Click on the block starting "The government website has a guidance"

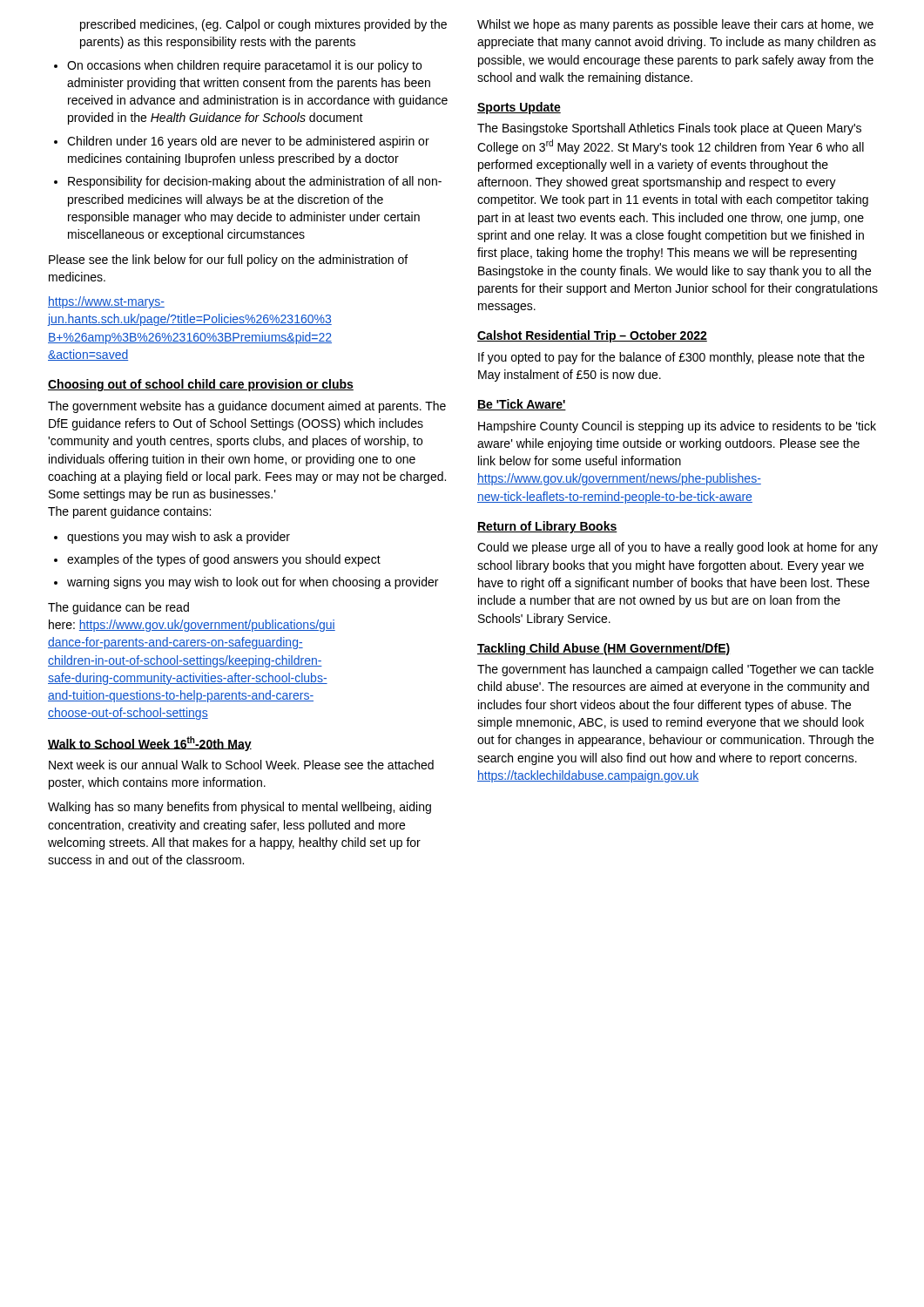[248, 459]
